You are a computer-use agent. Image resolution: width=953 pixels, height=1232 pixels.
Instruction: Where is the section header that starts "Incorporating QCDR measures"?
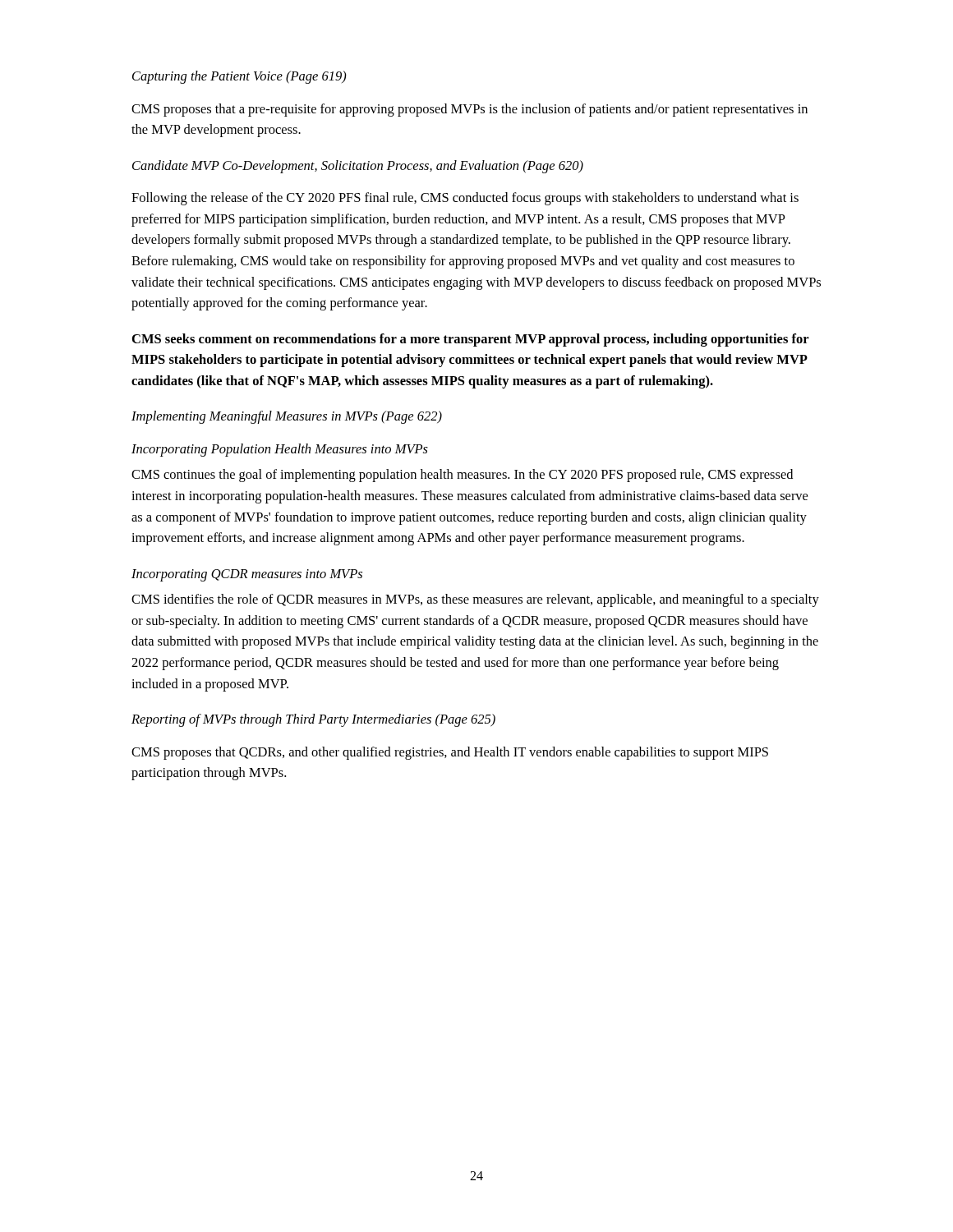point(247,573)
